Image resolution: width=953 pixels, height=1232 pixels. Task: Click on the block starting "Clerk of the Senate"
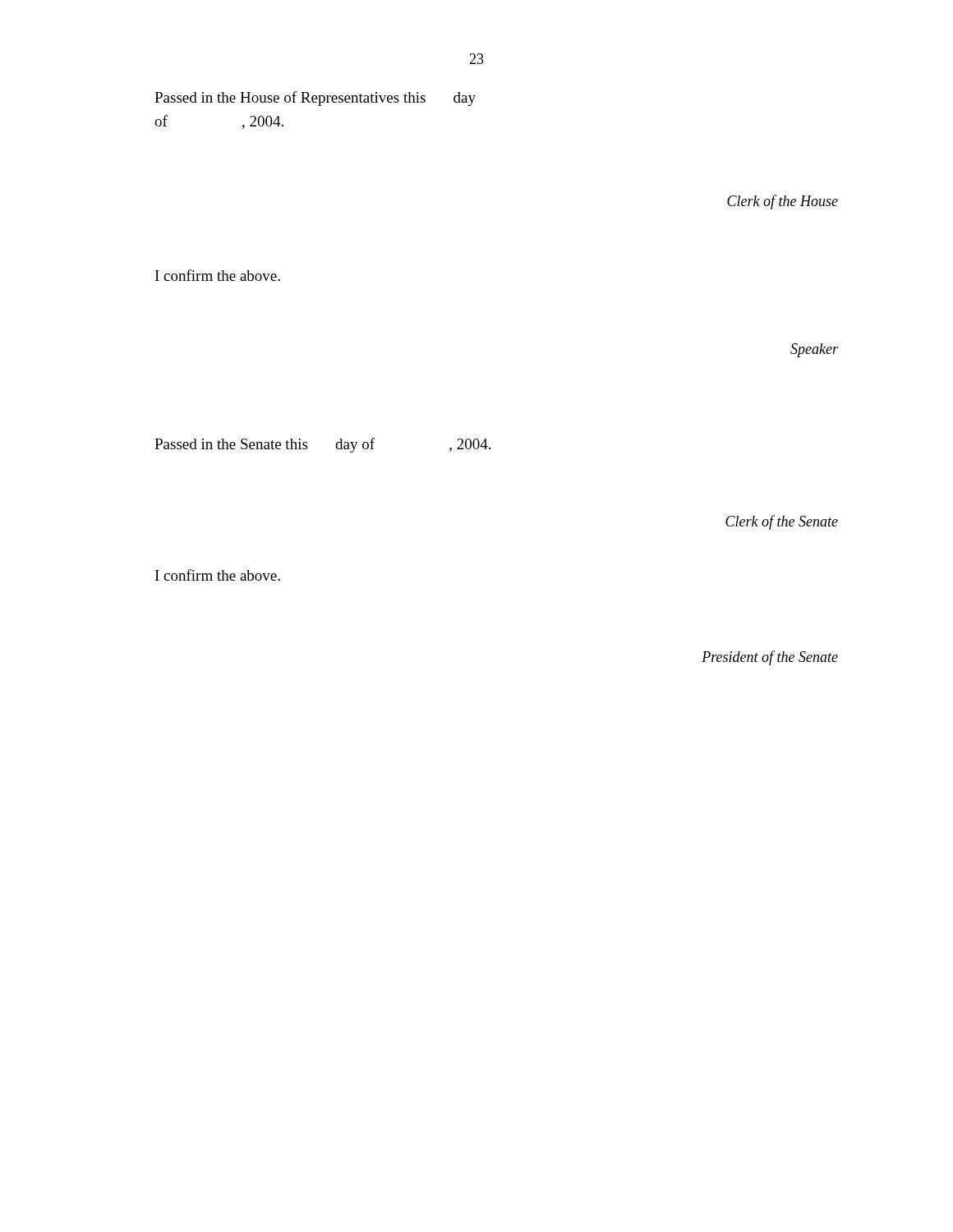[x=782, y=522]
